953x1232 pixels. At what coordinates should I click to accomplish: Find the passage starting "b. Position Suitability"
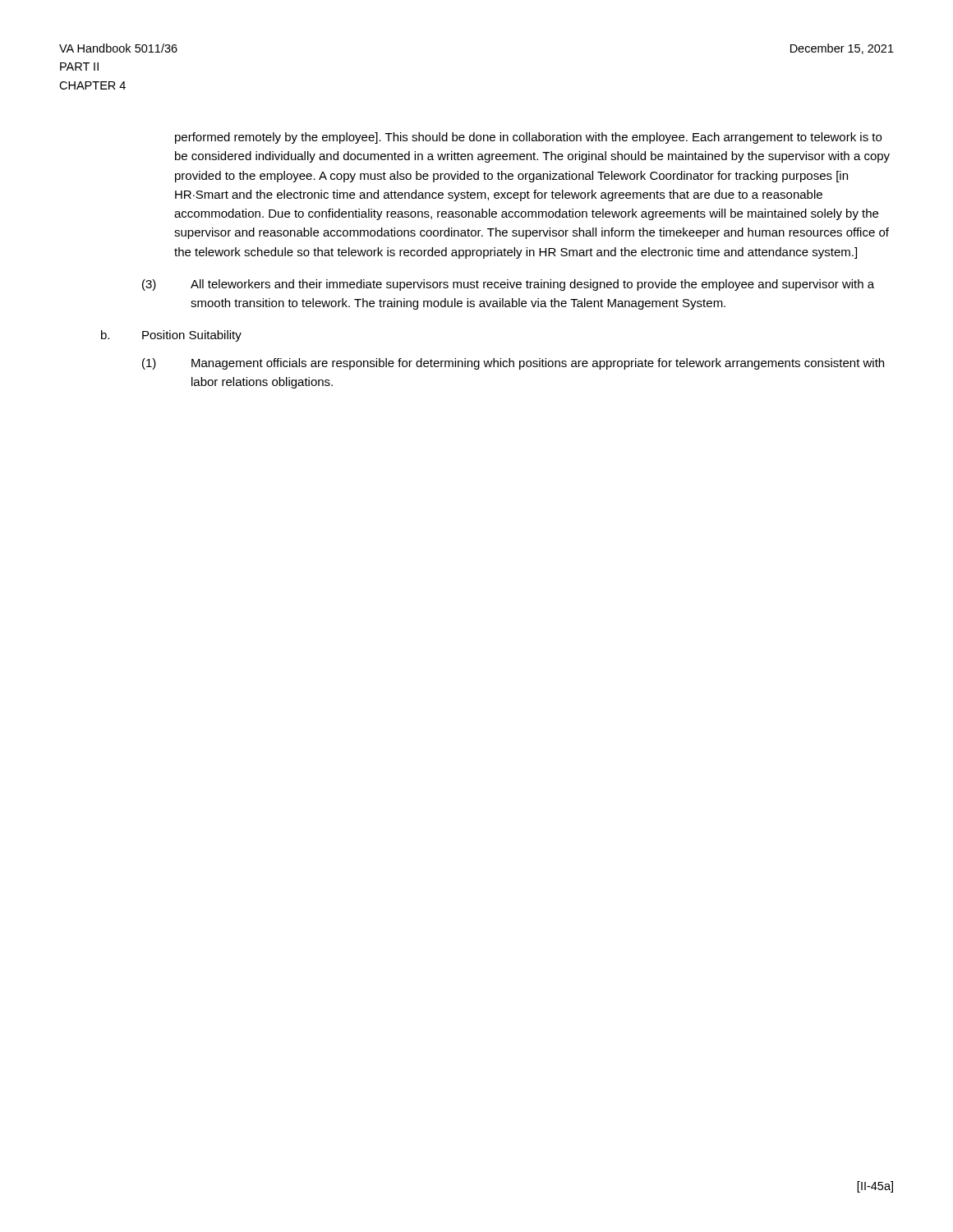[171, 336]
